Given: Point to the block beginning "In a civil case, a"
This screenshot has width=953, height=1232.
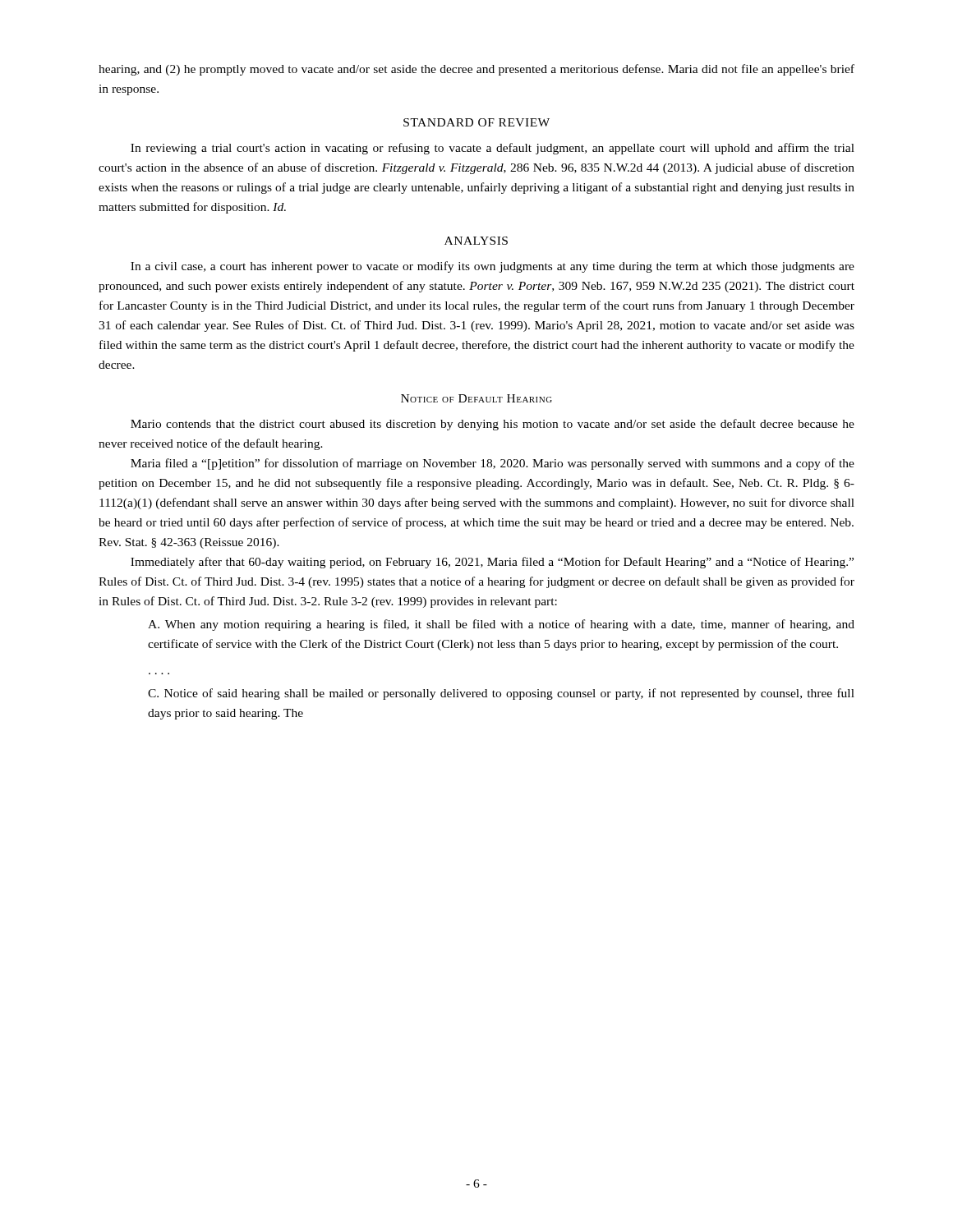Looking at the screenshot, I should coord(476,316).
